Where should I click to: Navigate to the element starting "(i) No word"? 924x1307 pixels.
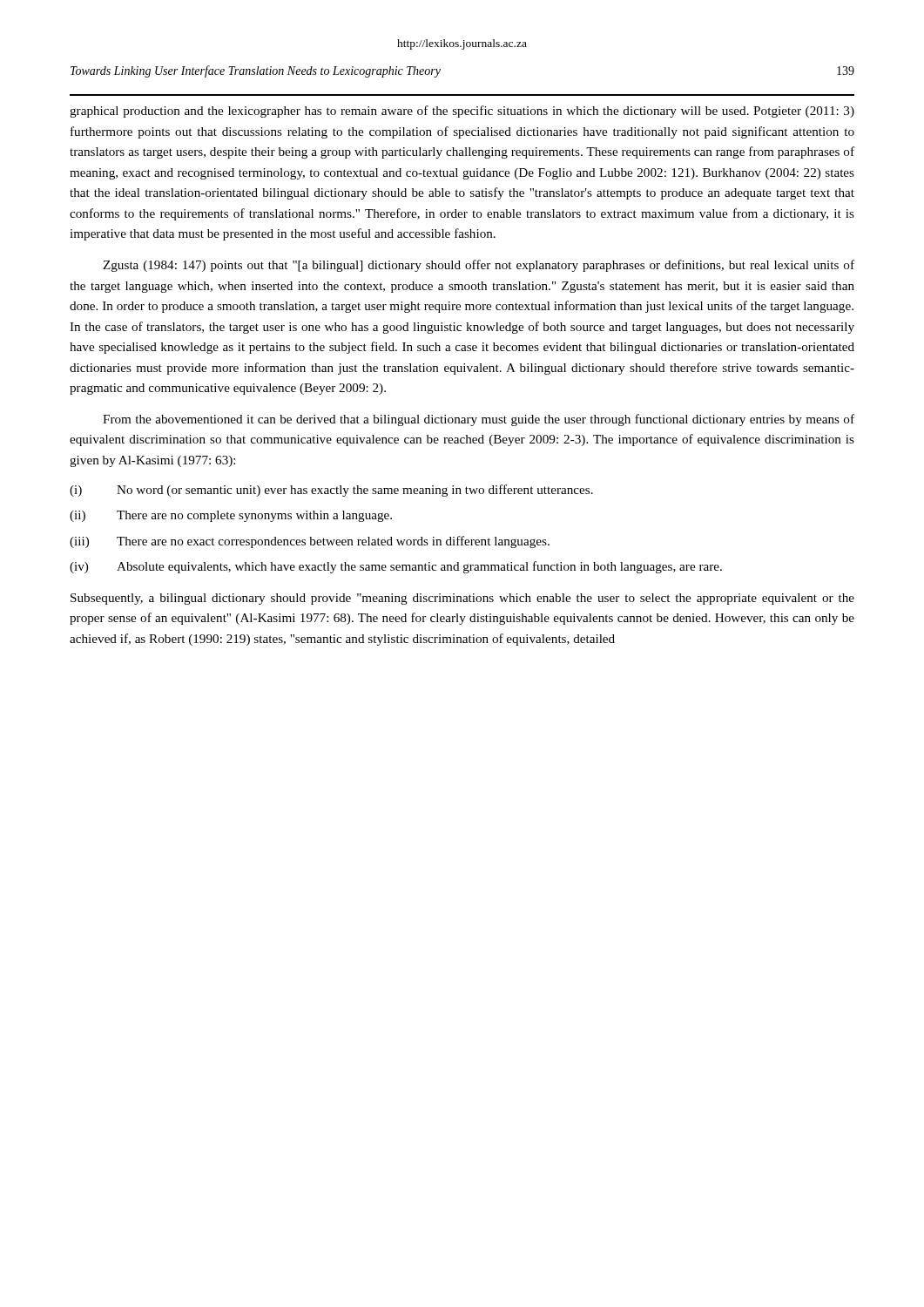462,489
